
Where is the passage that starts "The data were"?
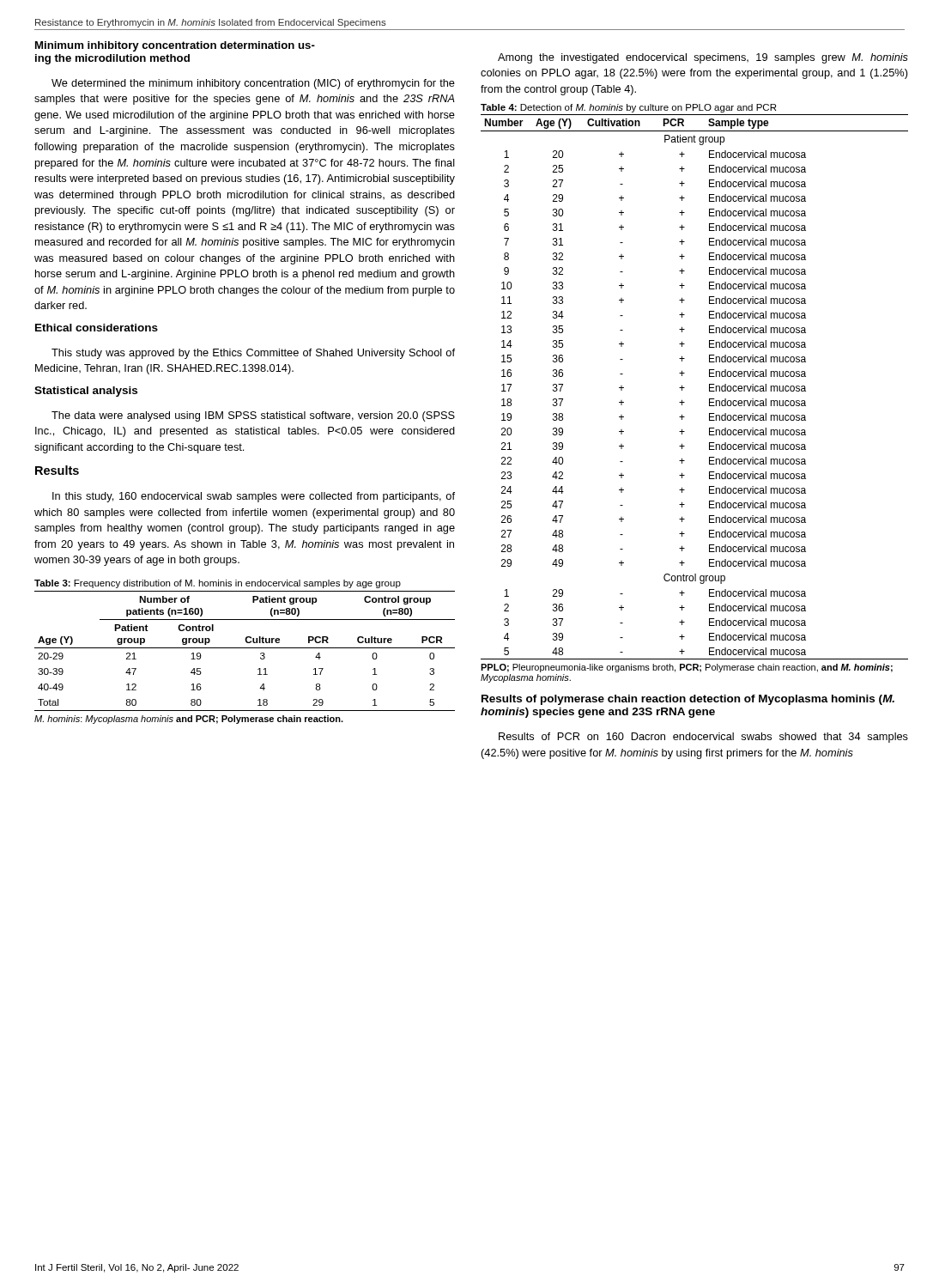pos(245,432)
